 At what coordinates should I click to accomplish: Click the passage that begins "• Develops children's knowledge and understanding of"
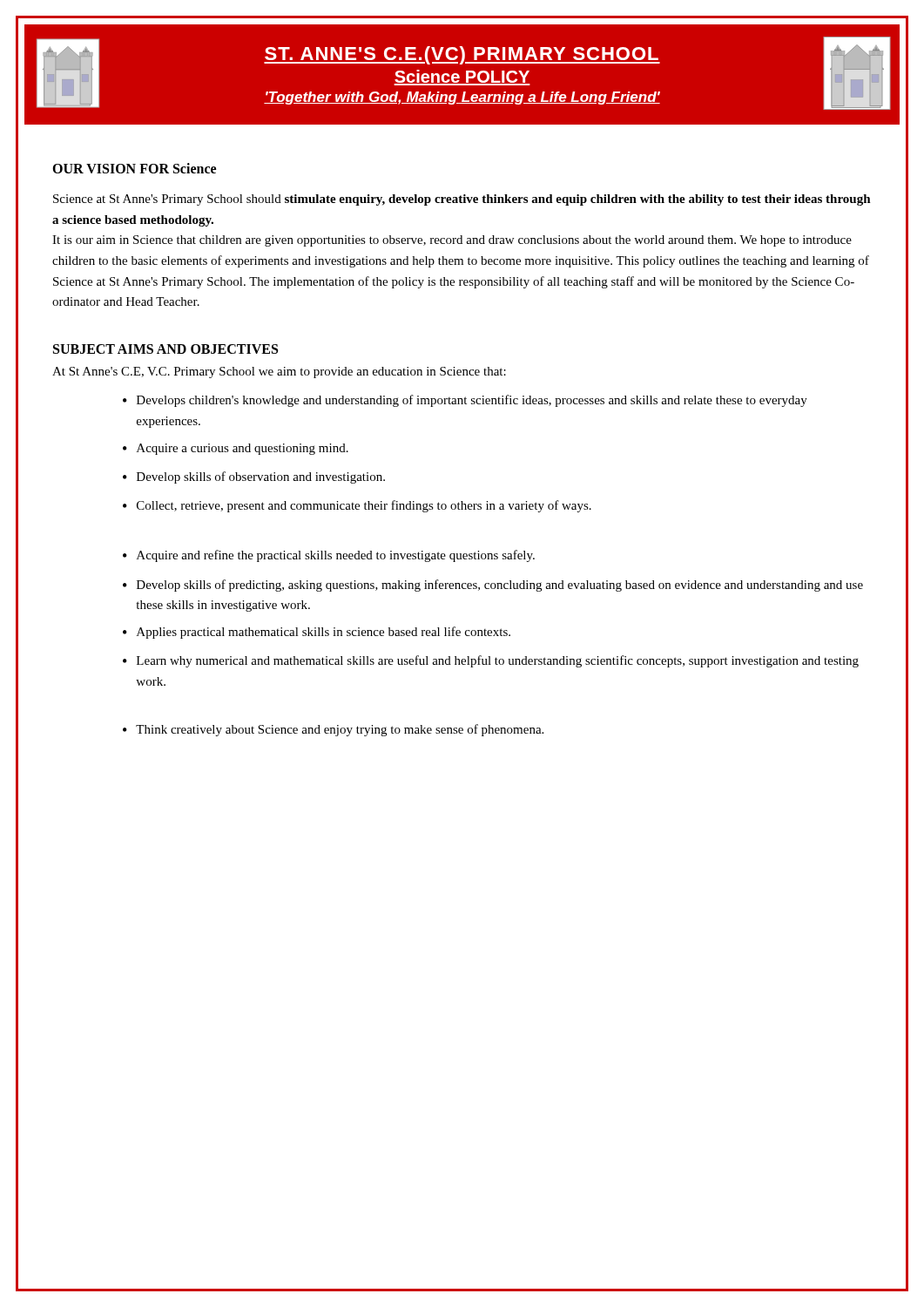pyautogui.click(x=497, y=411)
